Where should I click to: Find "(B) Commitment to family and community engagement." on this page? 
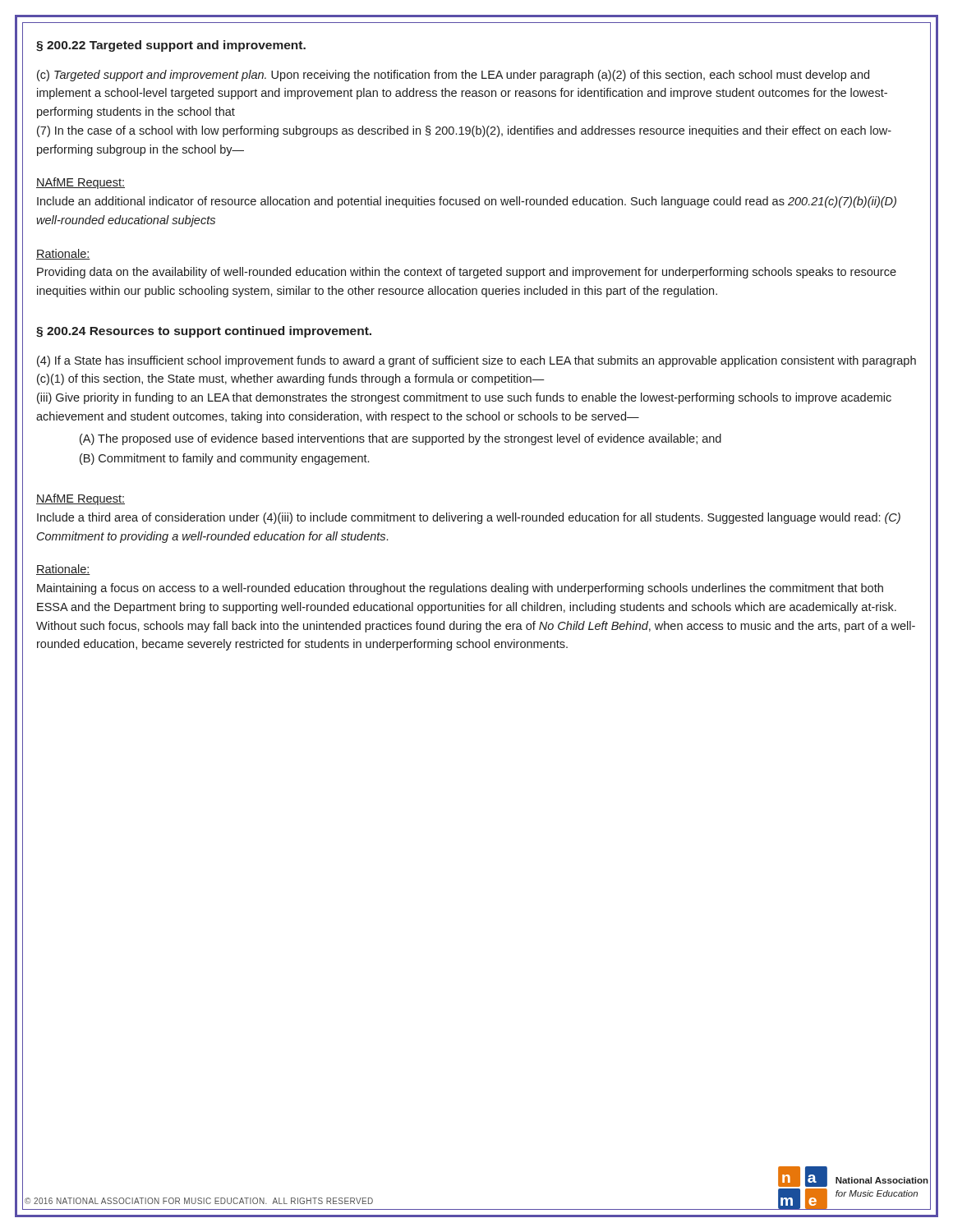tap(225, 459)
